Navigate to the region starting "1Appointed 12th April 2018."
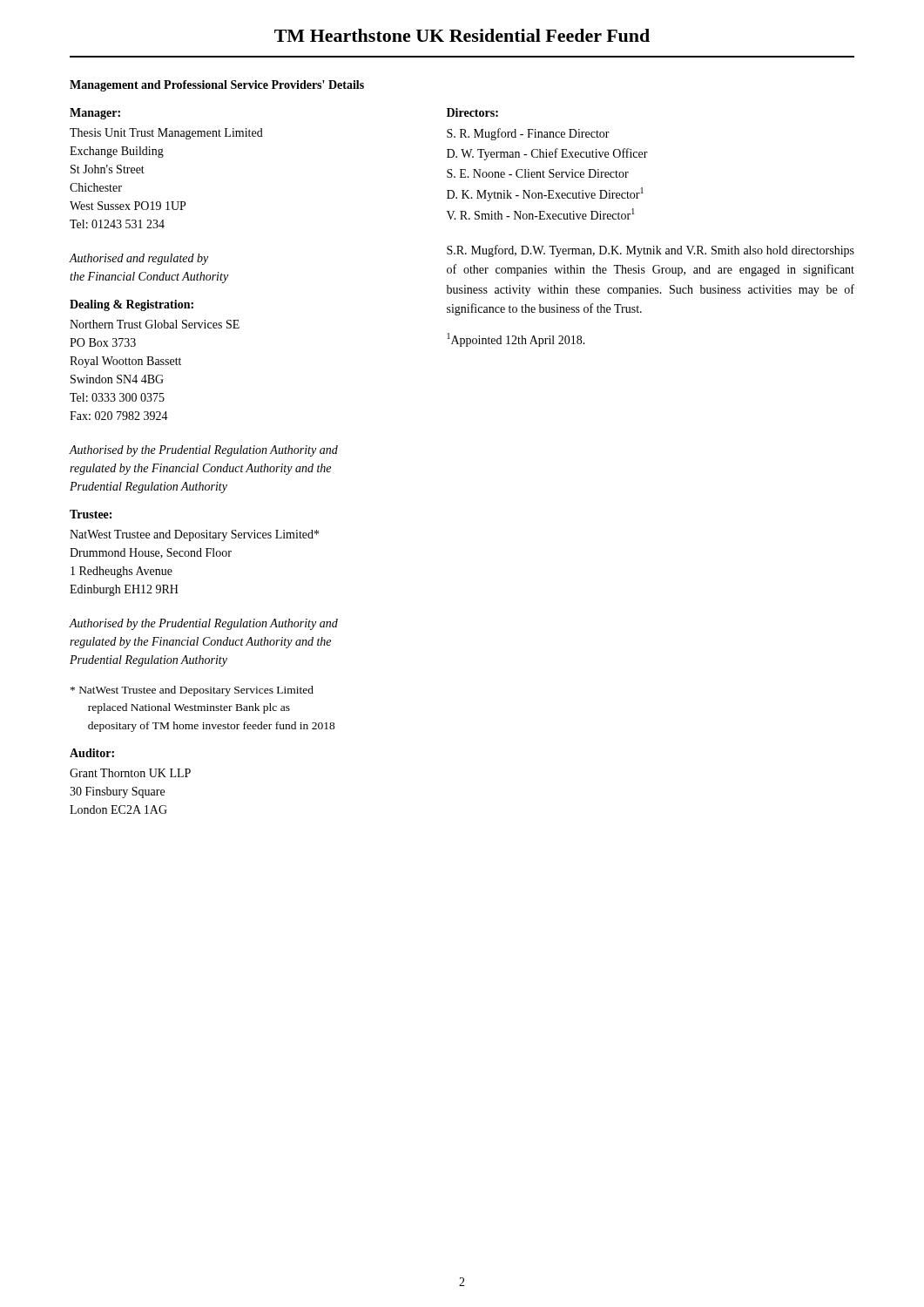924x1307 pixels. tap(516, 339)
